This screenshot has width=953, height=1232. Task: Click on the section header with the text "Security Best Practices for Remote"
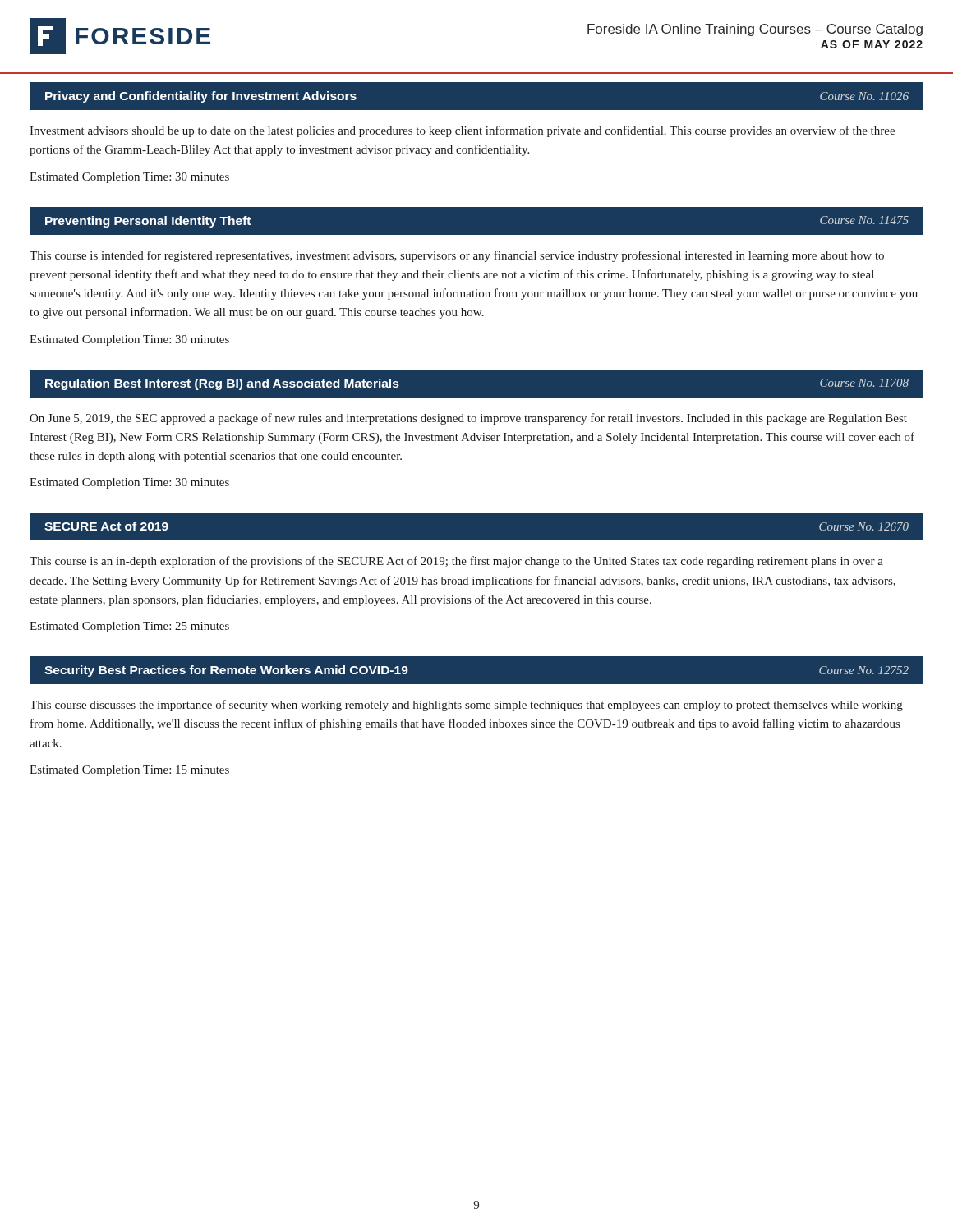[x=222, y=671]
